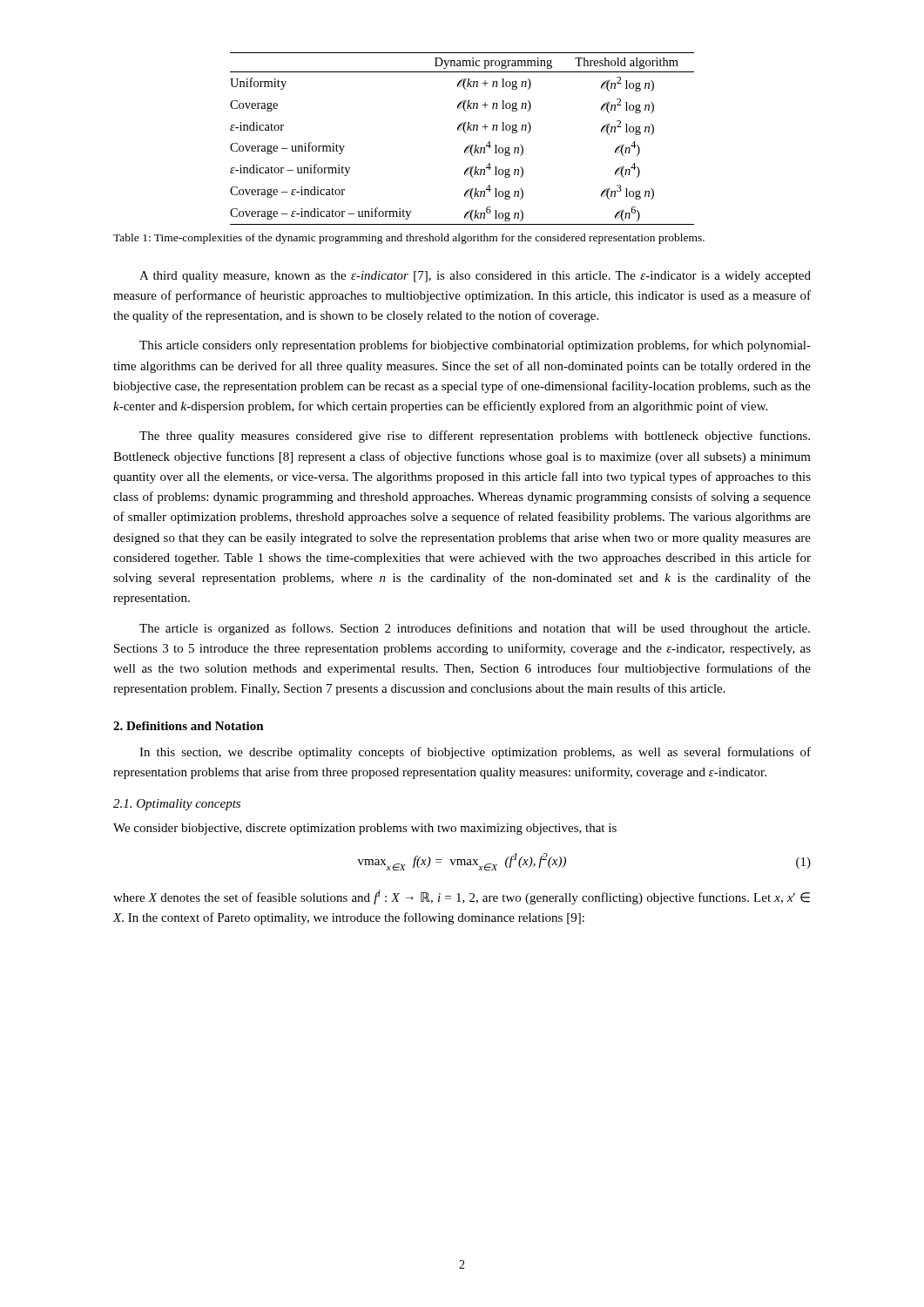This screenshot has width=924, height=1307.
Task: Select the region starting "The article is organized as follows."
Action: [462, 658]
